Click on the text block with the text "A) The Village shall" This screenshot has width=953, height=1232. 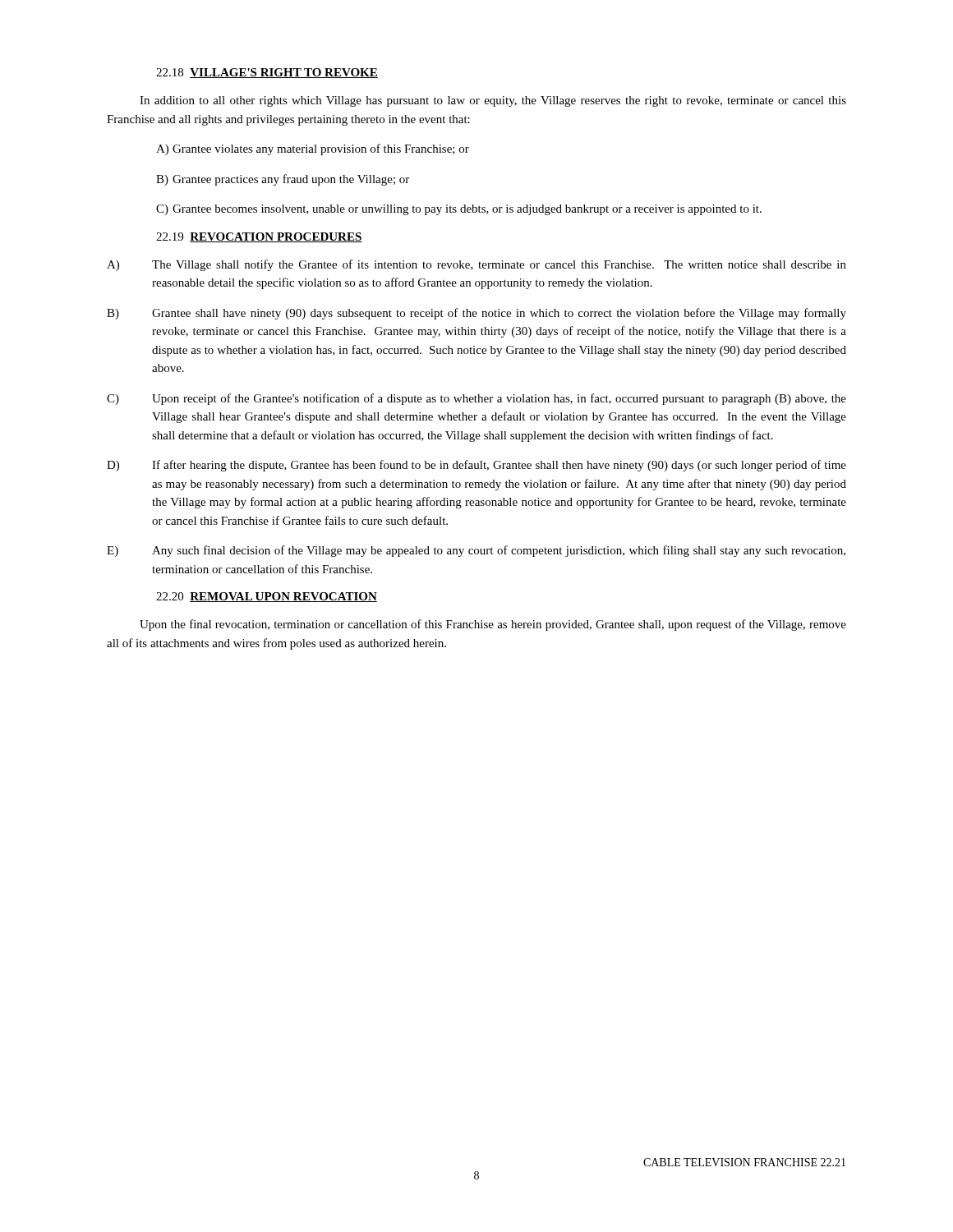[476, 274]
